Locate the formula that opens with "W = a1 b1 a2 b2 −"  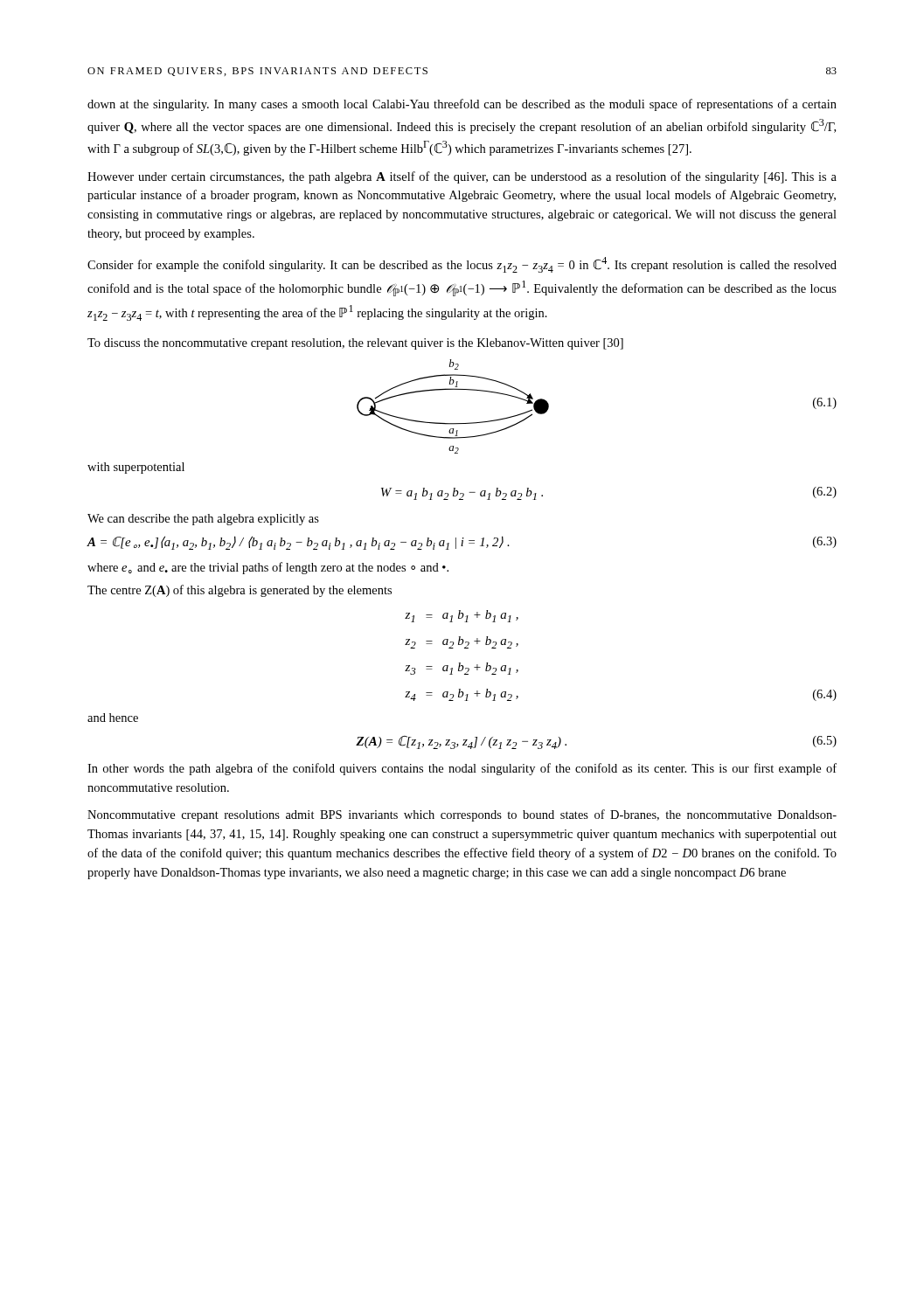pyautogui.click(x=459, y=492)
